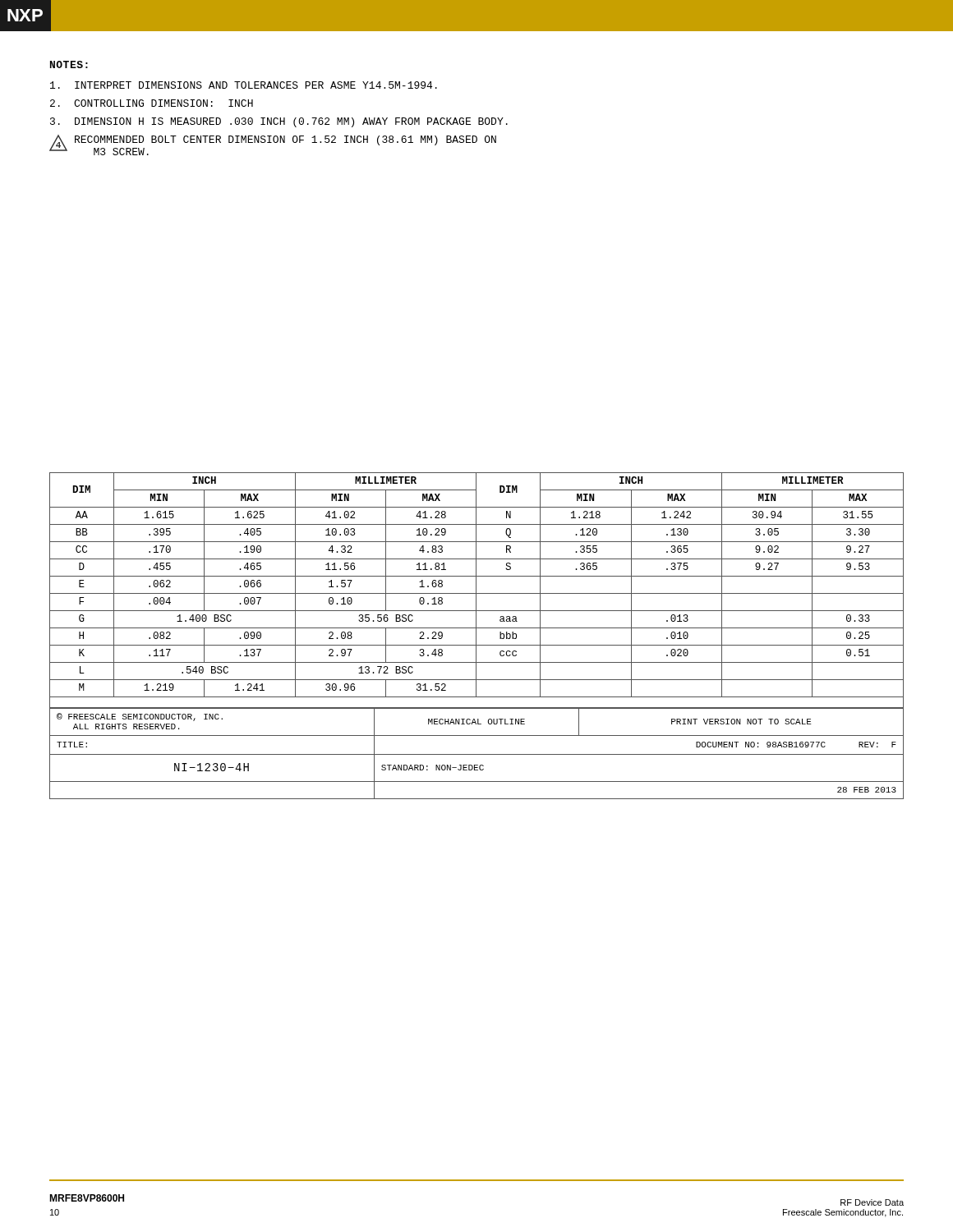The height and width of the screenshot is (1232, 953).
Task: Locate the table with the text "13.72 BSC"
Action: point(476,636)
